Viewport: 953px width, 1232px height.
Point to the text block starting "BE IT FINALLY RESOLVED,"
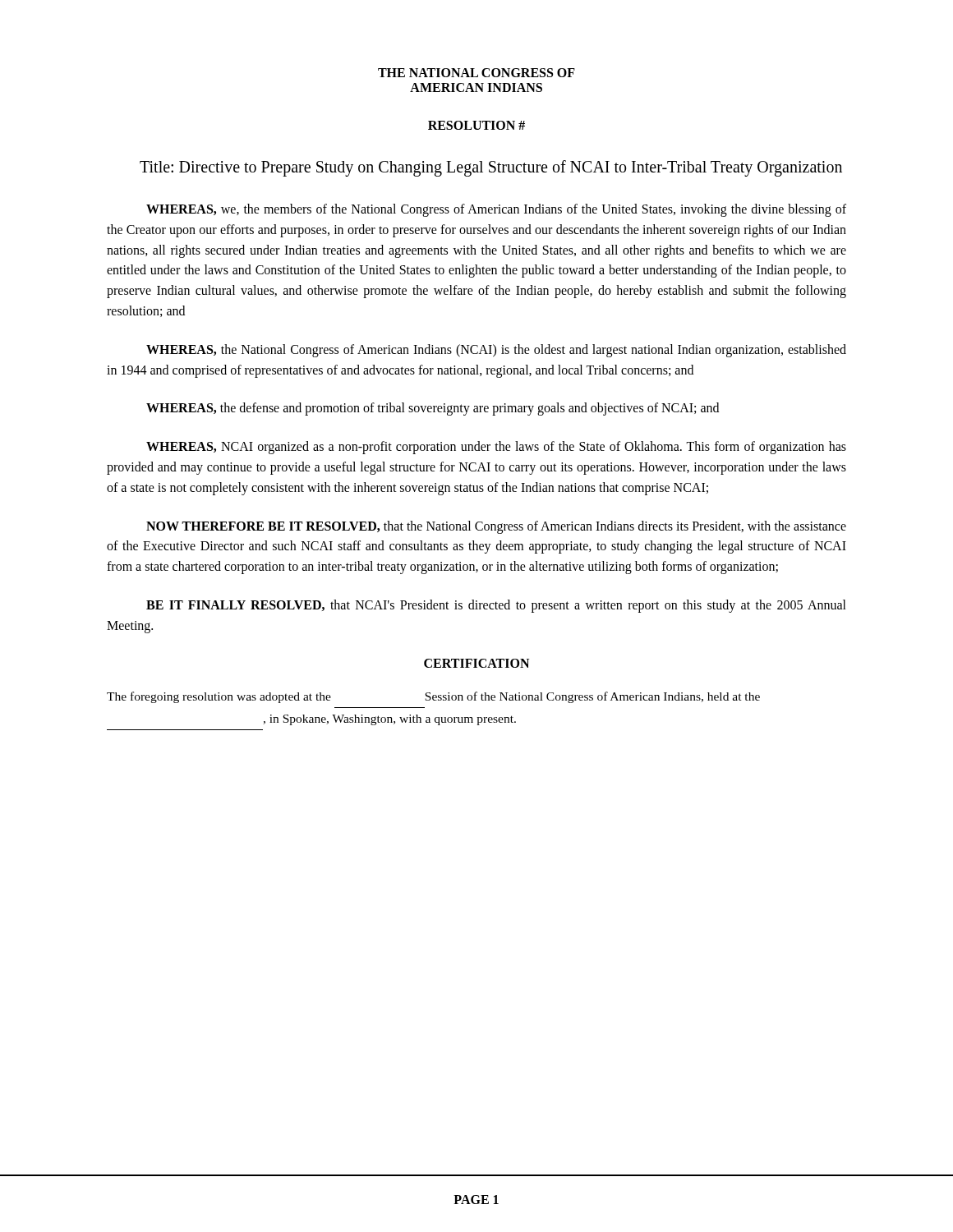coord(476,615)
